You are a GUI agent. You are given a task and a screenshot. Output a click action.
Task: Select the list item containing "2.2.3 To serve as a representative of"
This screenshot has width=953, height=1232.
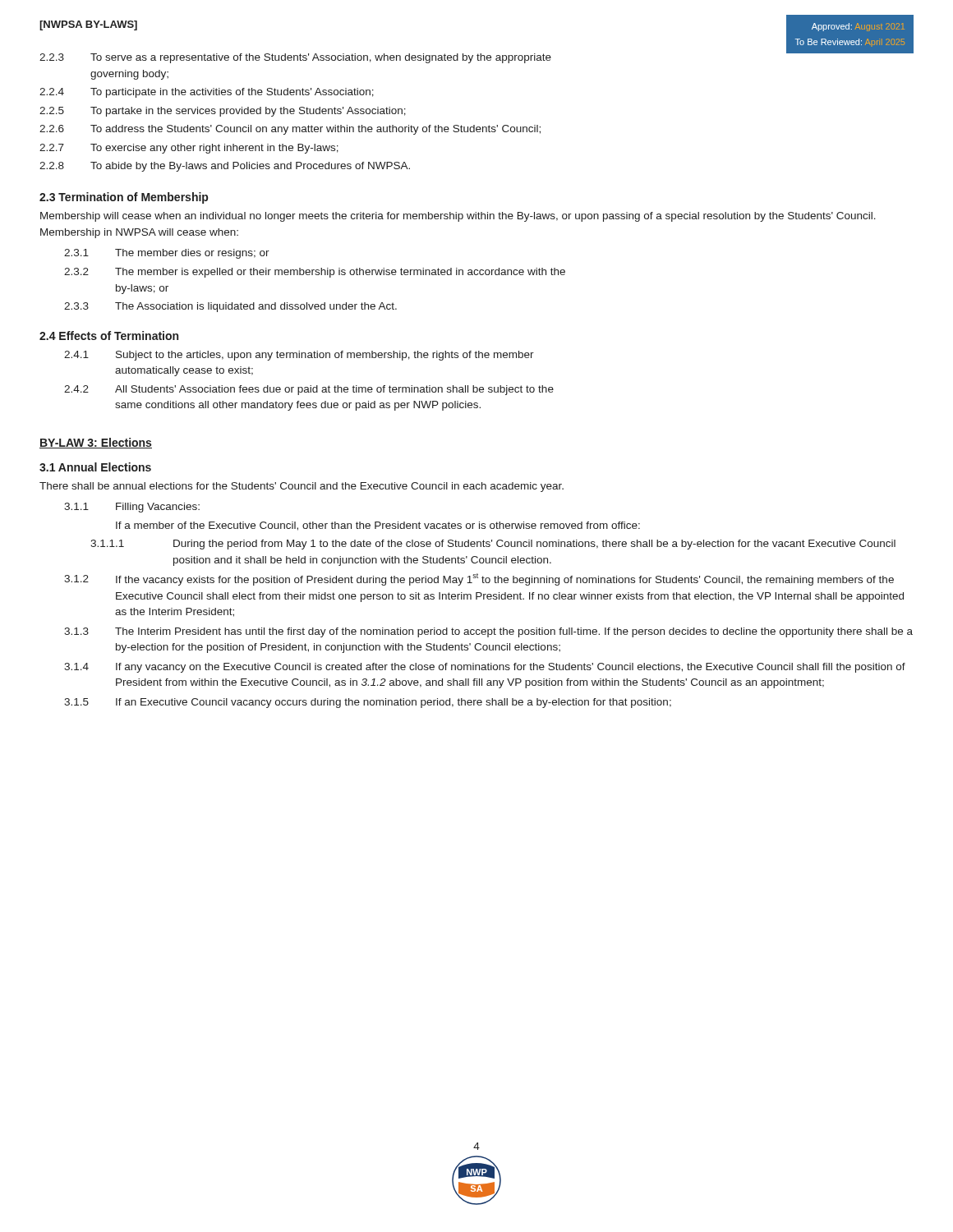[x=476, y=65]
